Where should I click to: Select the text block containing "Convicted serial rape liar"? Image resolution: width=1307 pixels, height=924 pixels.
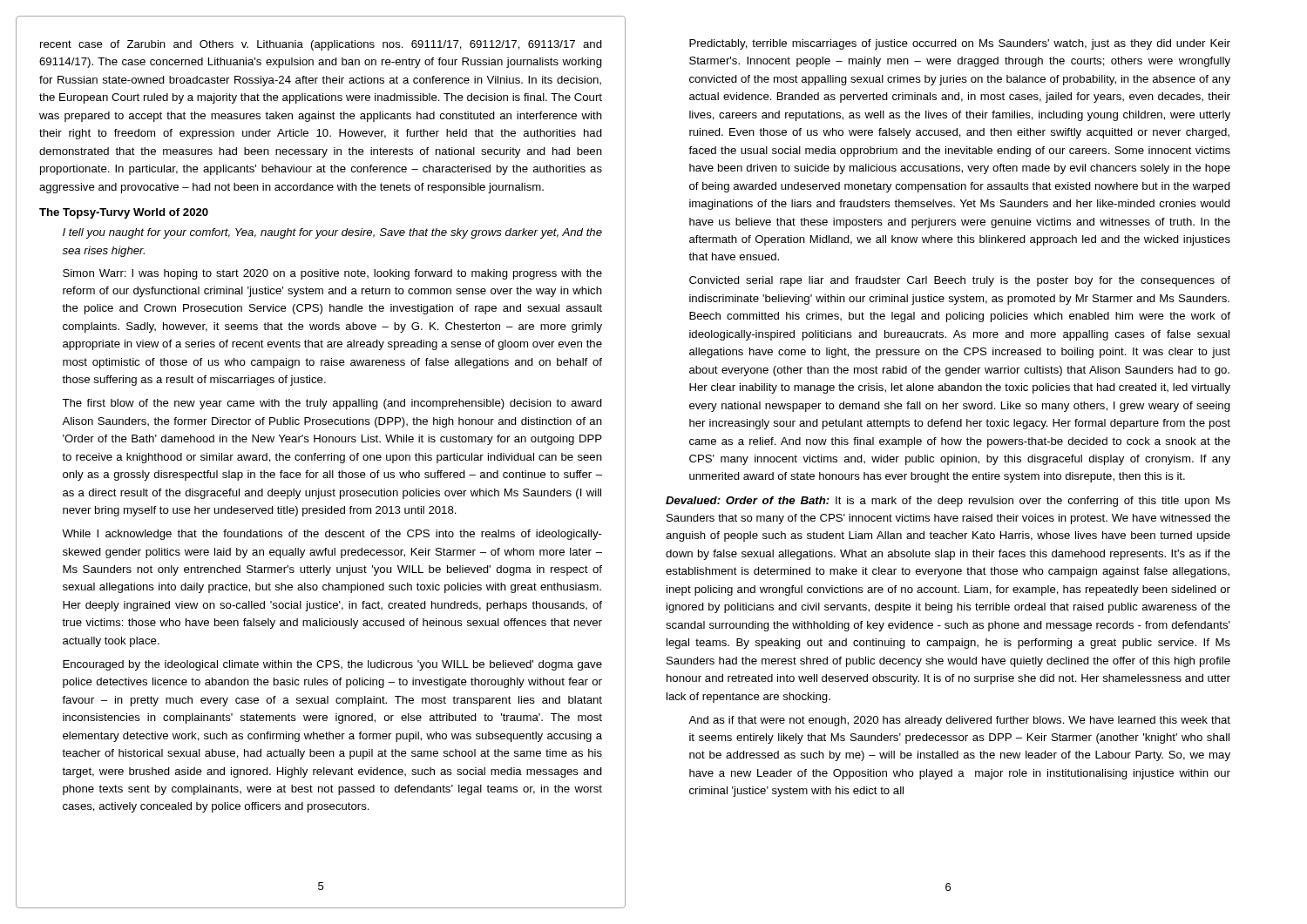[x=959, y=379]
